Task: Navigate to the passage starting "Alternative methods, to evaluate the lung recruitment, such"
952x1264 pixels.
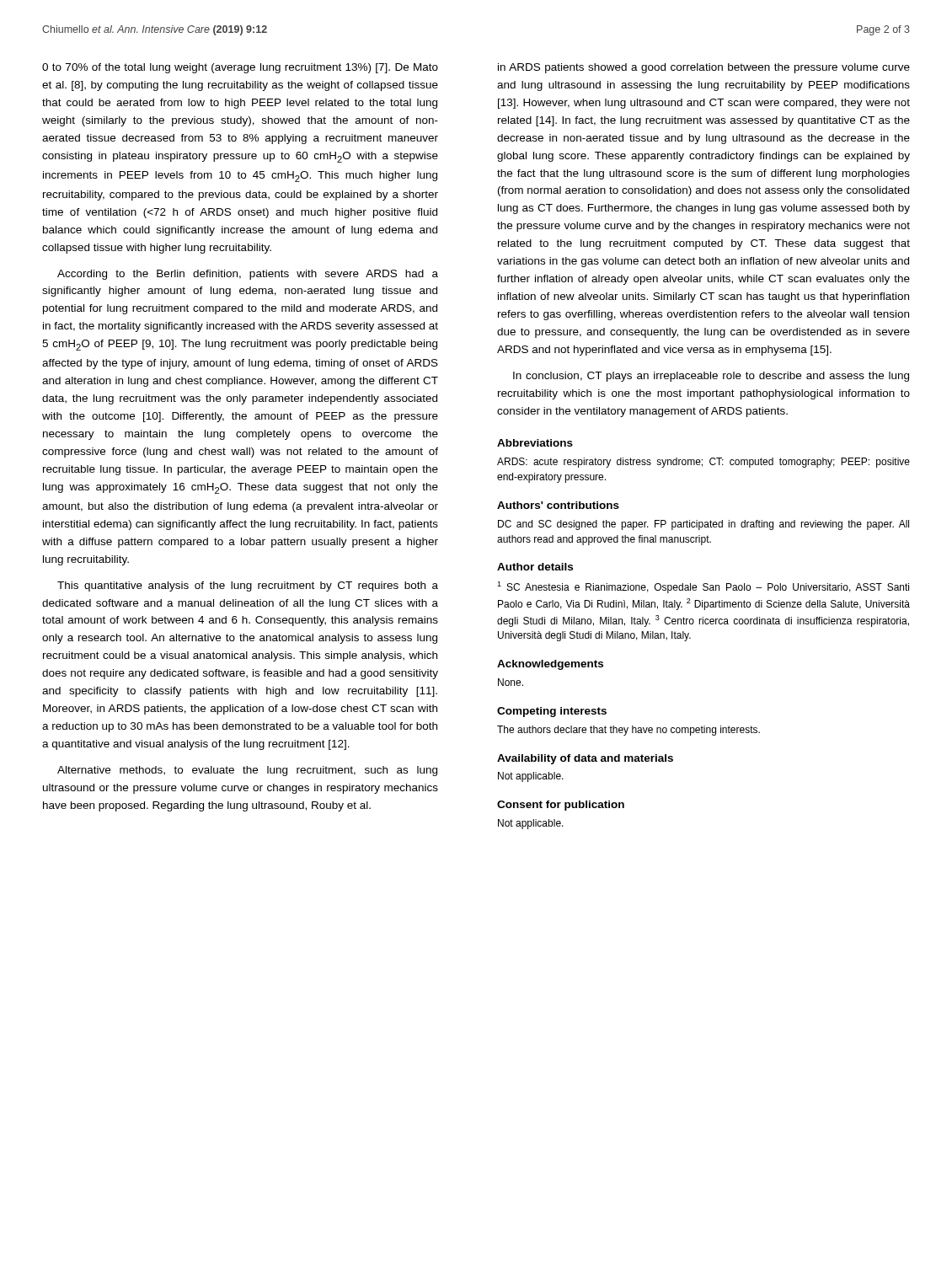Action: [240, 788]
